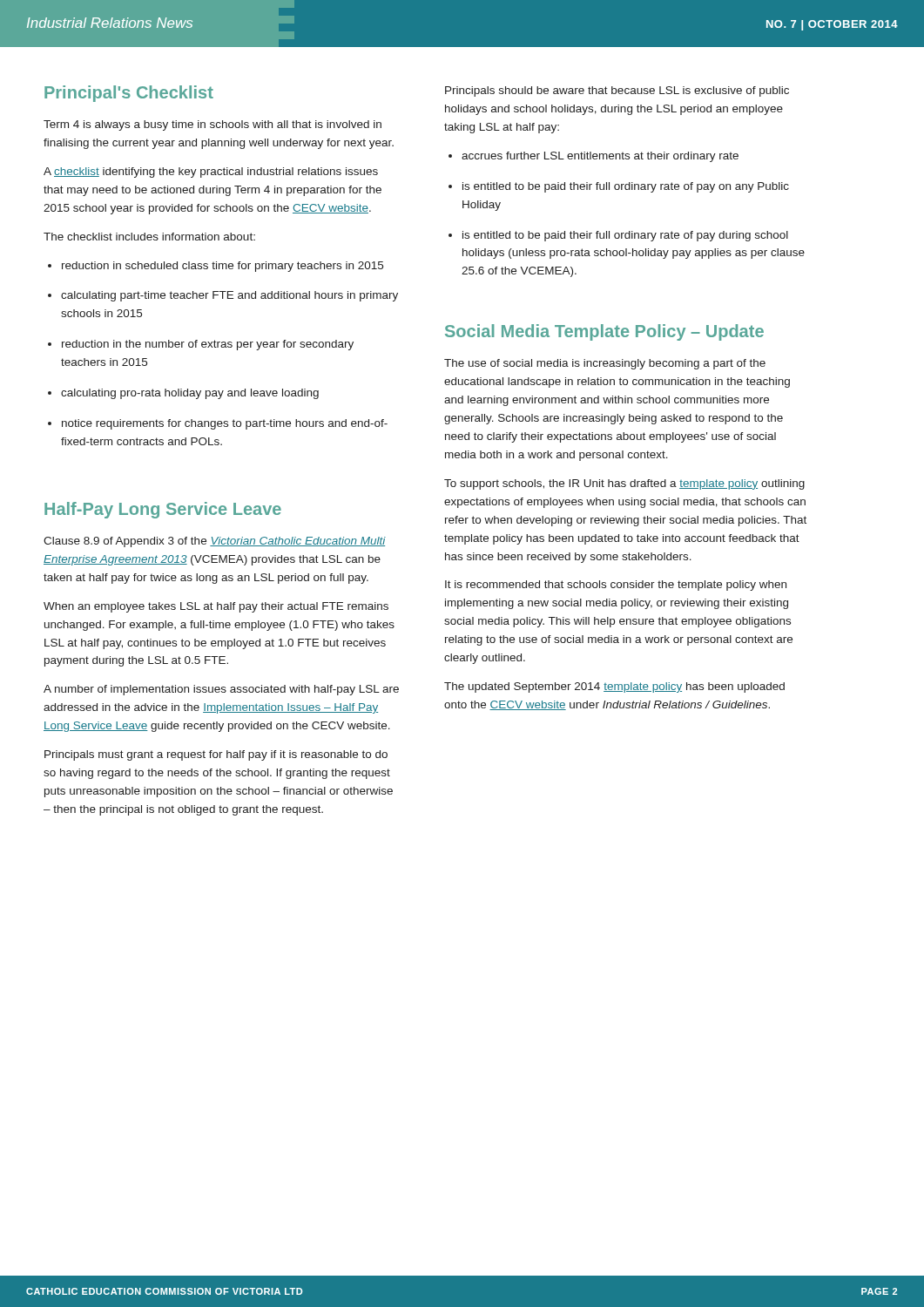Locate the region starting "The use of social"
Image resolution: width=924 pixels, height=1307 pixels.
(x=627, y=410)
